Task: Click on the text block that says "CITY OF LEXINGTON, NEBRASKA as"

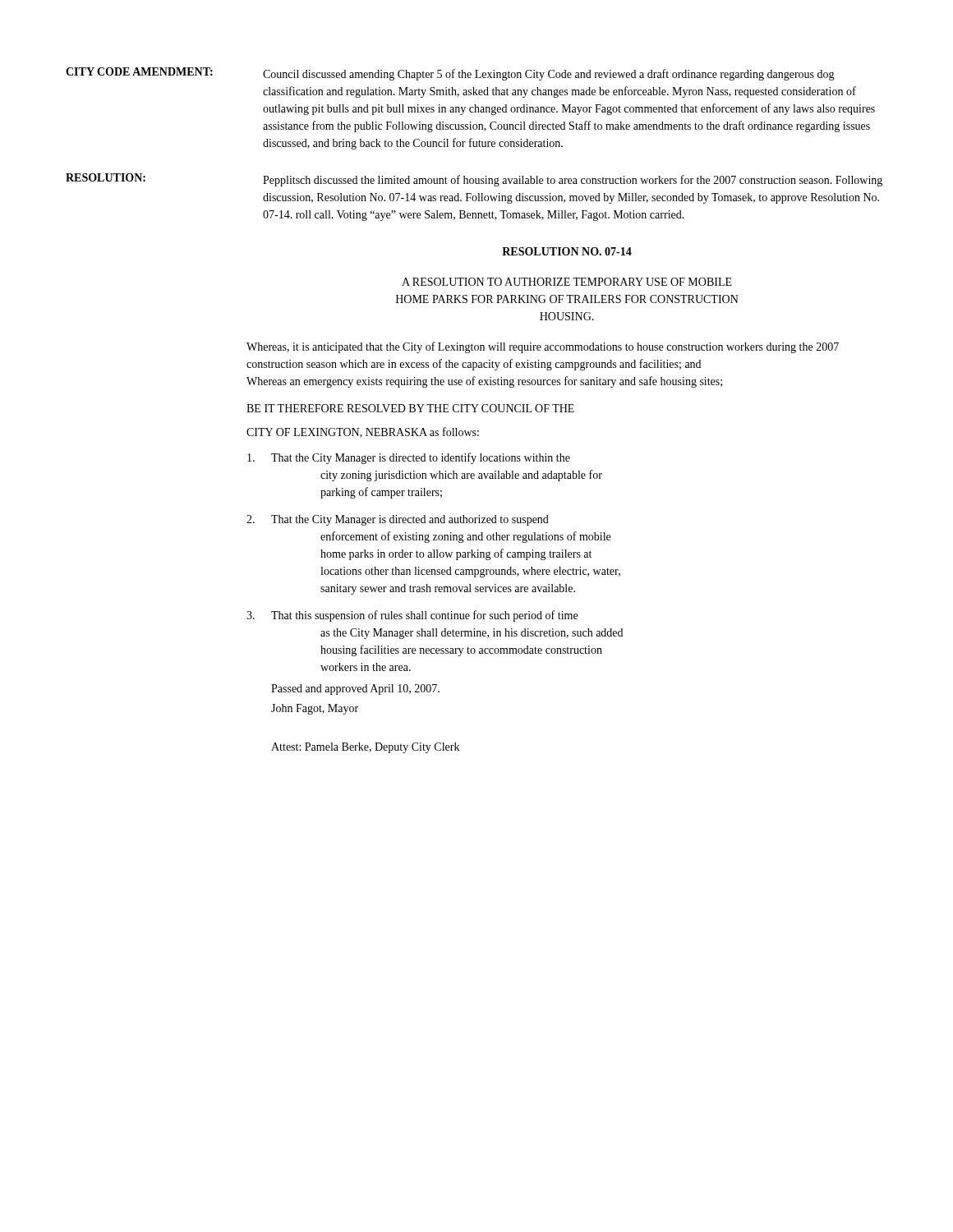Action: 363,432
